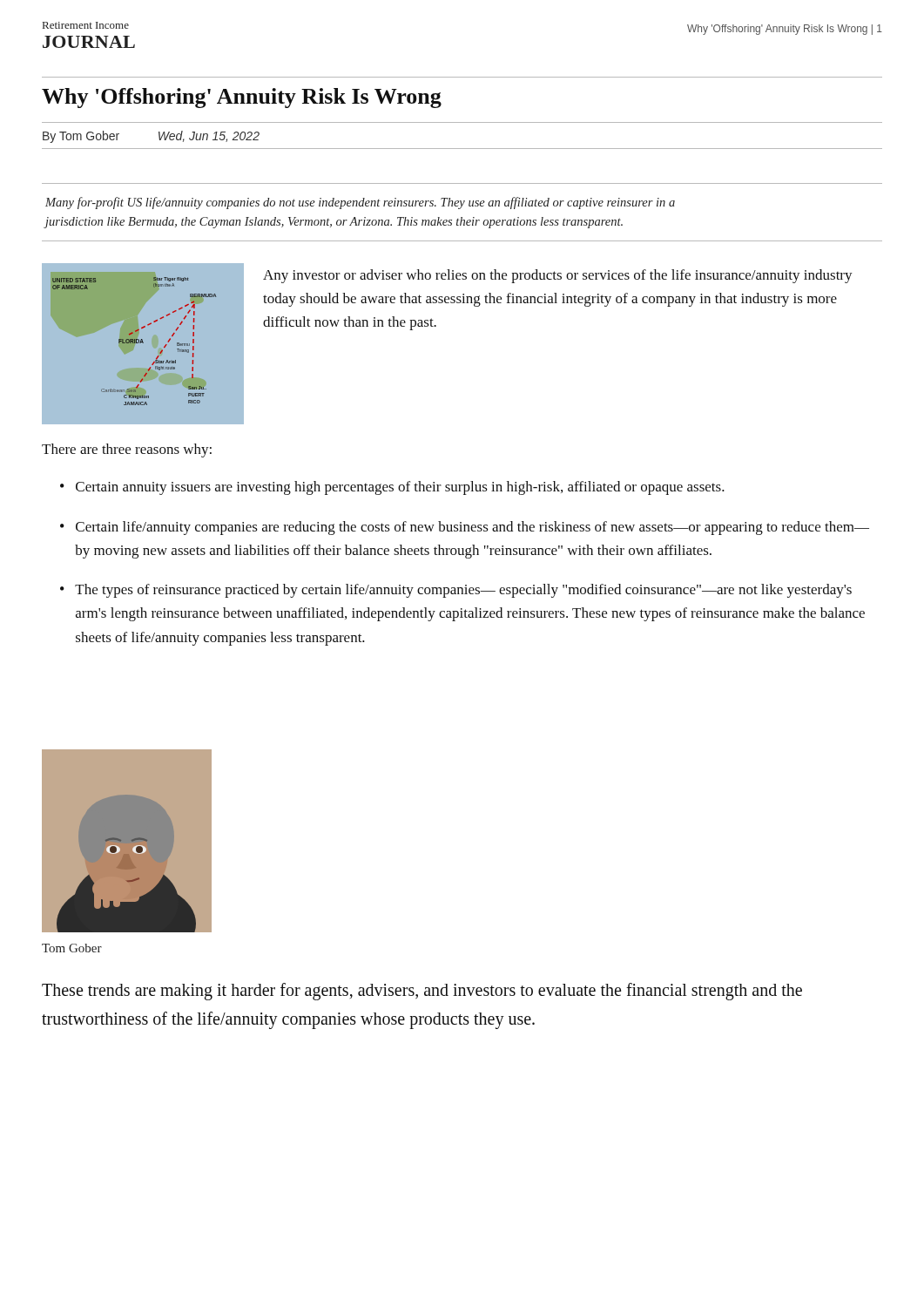This screenshot has height=1307, width=924.
Task: Find the region starting "Many for-profit US life/annuity companies do not use"
Action: tap(360, 212)
